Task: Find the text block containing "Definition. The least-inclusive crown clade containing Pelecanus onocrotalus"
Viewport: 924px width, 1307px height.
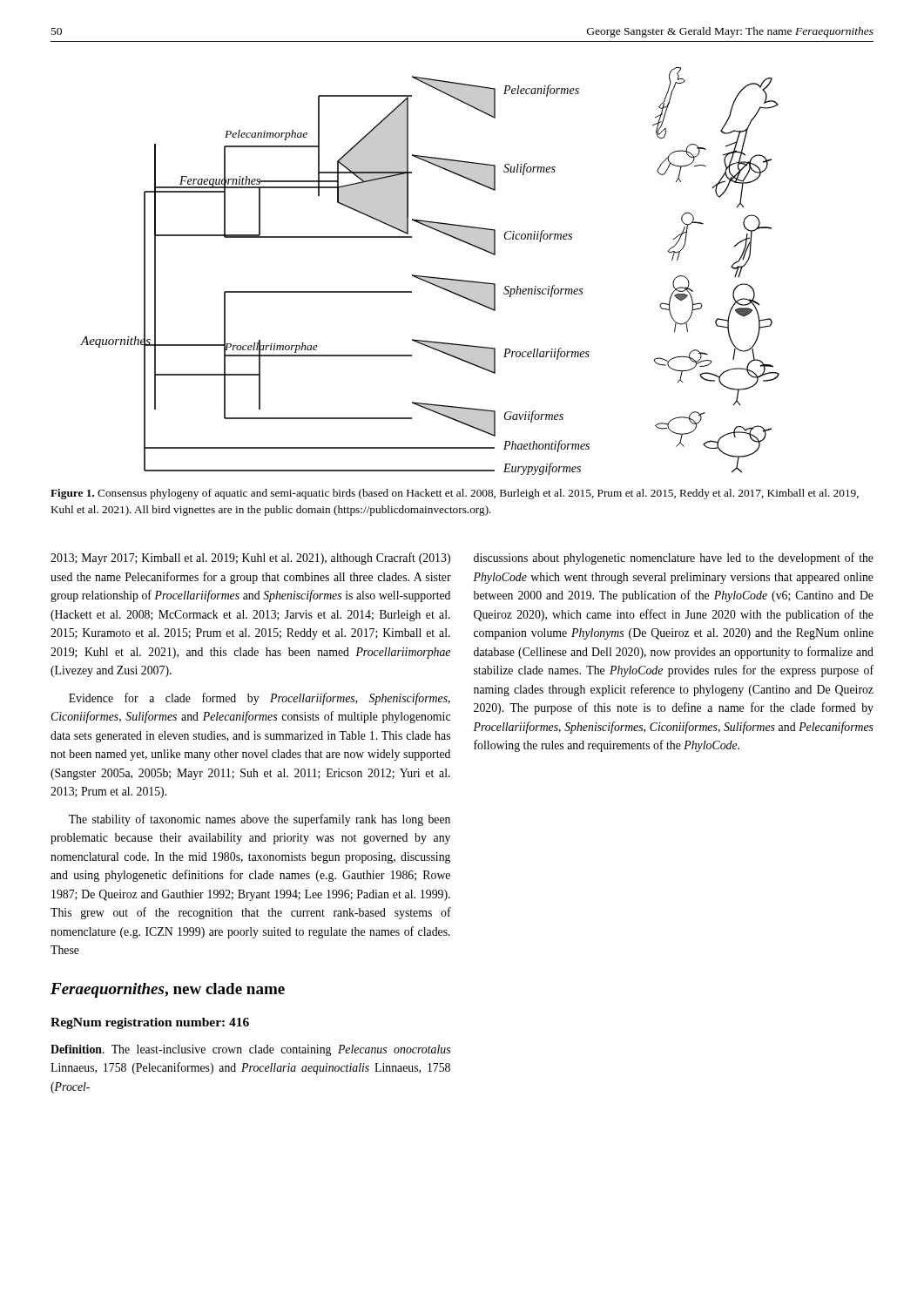Action: coord(251,1068)
